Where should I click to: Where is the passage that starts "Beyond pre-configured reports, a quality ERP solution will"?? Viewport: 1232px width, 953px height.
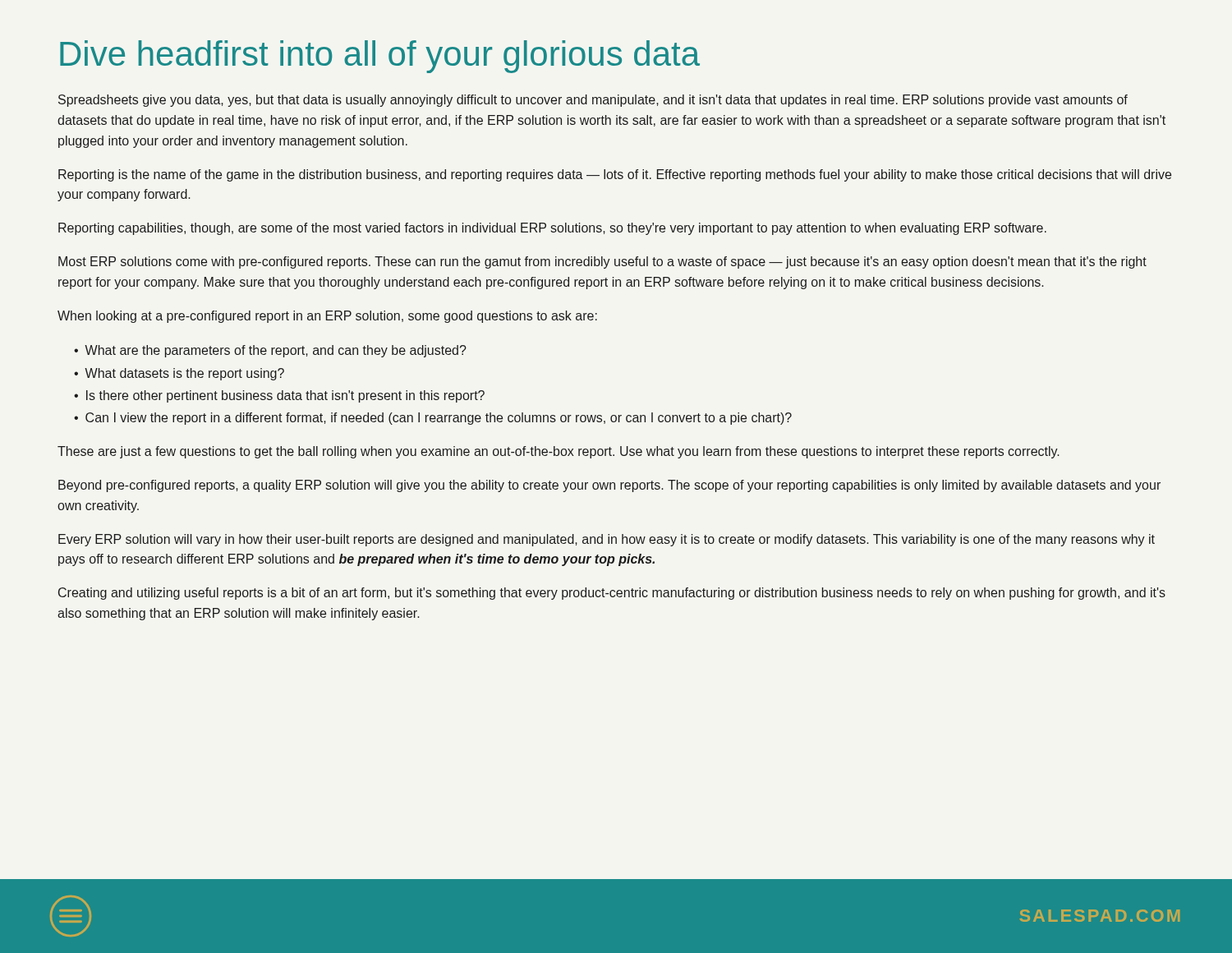616,496
